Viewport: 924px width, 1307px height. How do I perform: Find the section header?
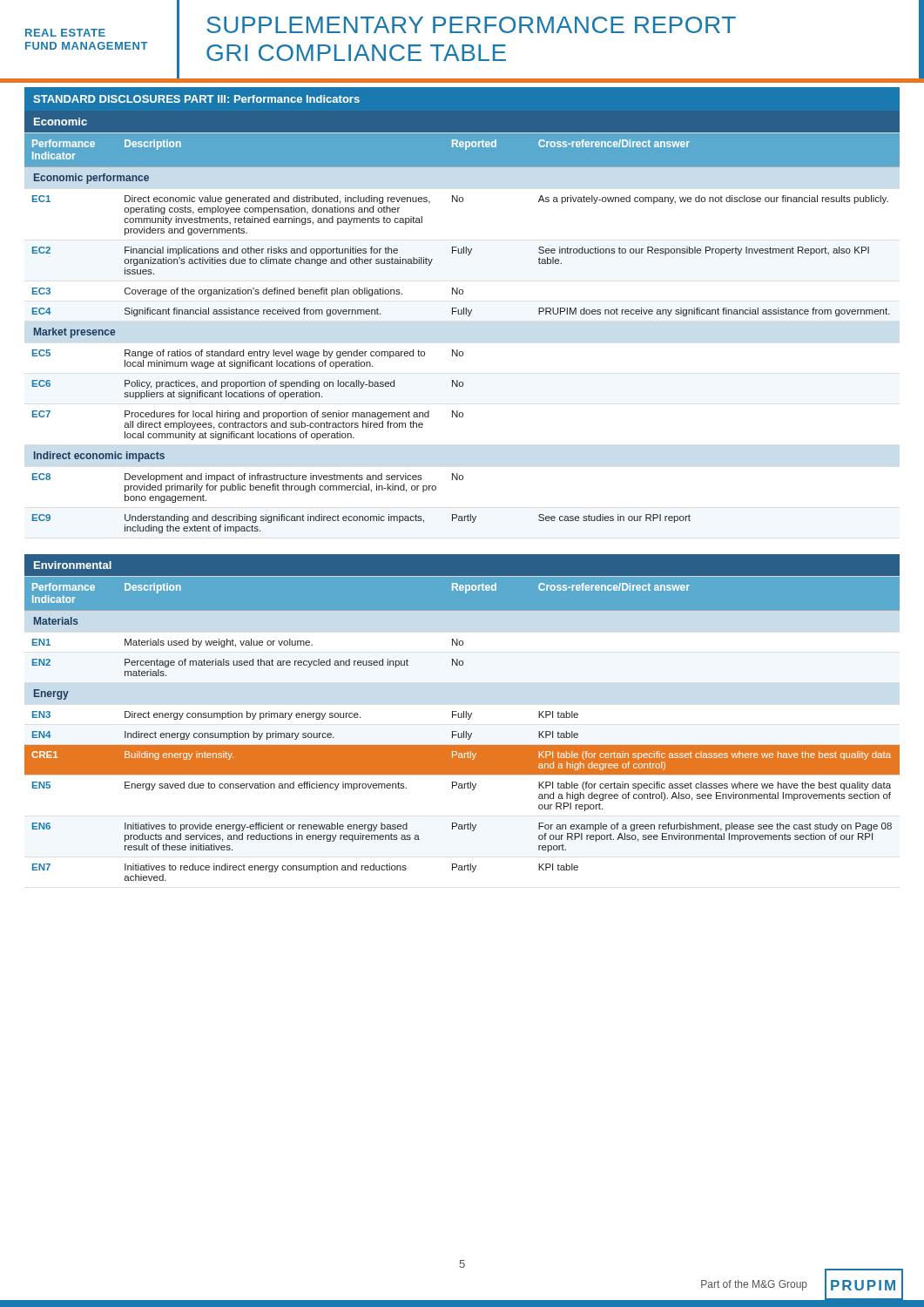coord(196,99)
